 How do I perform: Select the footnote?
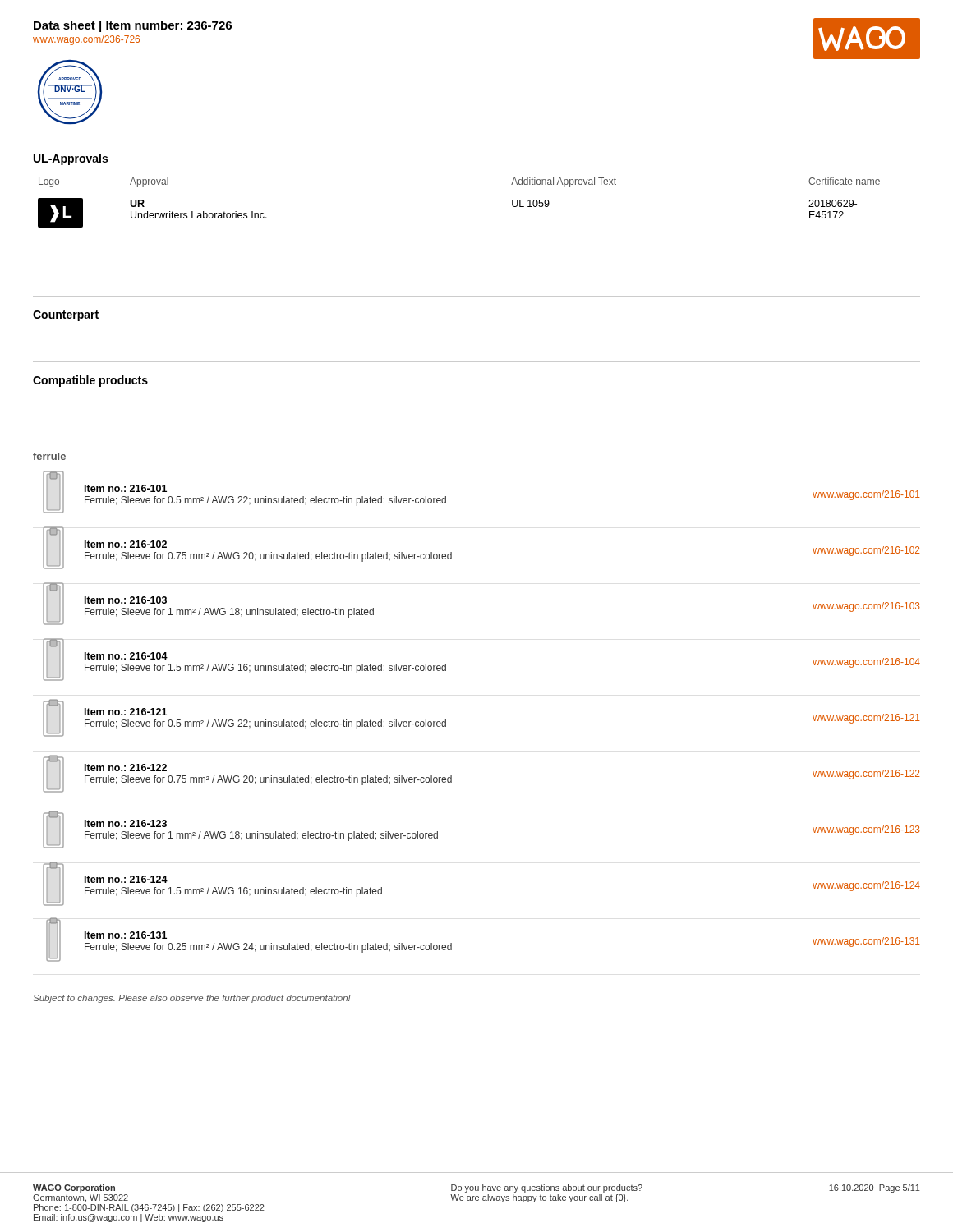[x=192, y=998]
